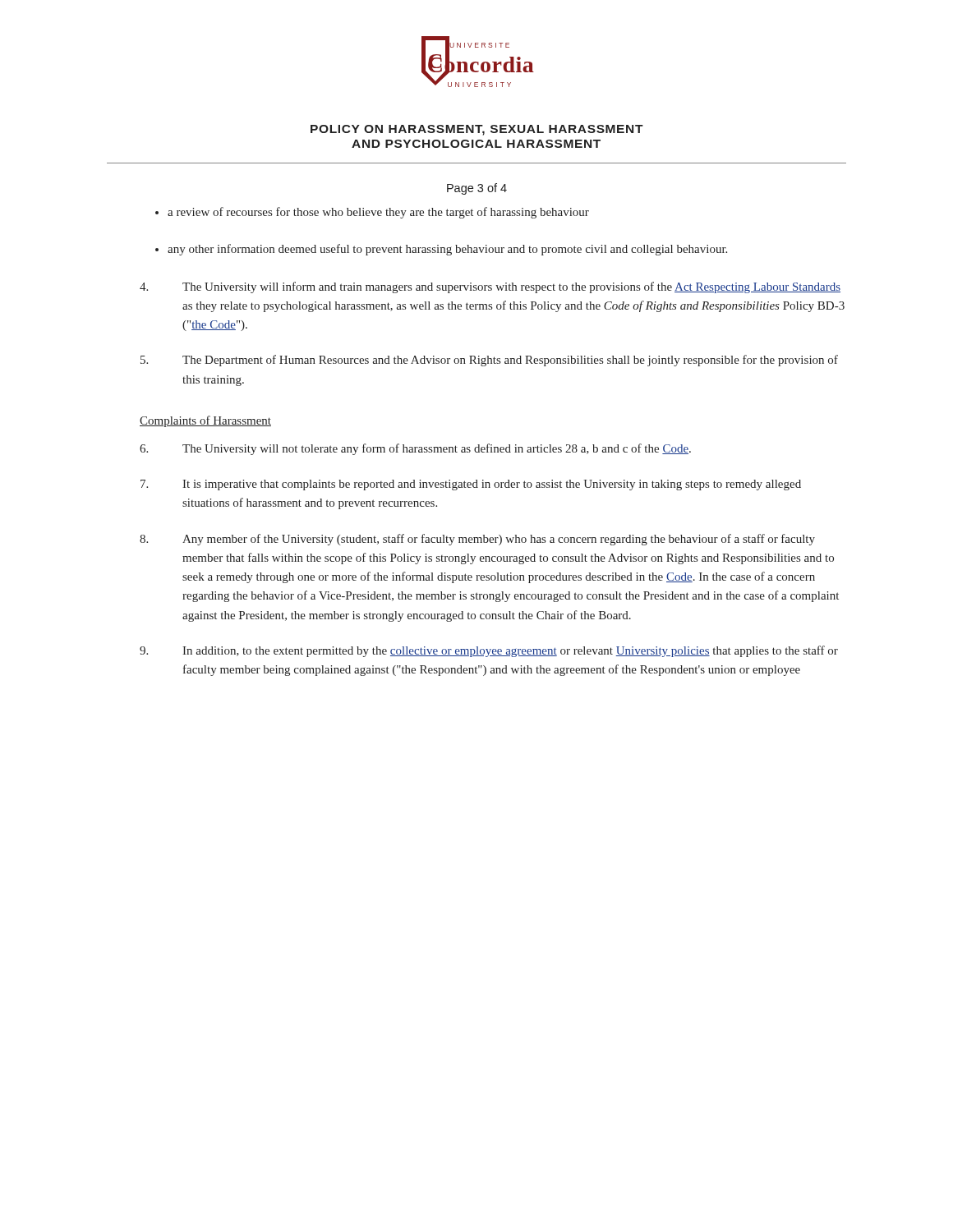Click on the title that reads "POLICY ON HARASSMENT,"
Viewport: 953px width, 1232px height.
coord(476,136)
